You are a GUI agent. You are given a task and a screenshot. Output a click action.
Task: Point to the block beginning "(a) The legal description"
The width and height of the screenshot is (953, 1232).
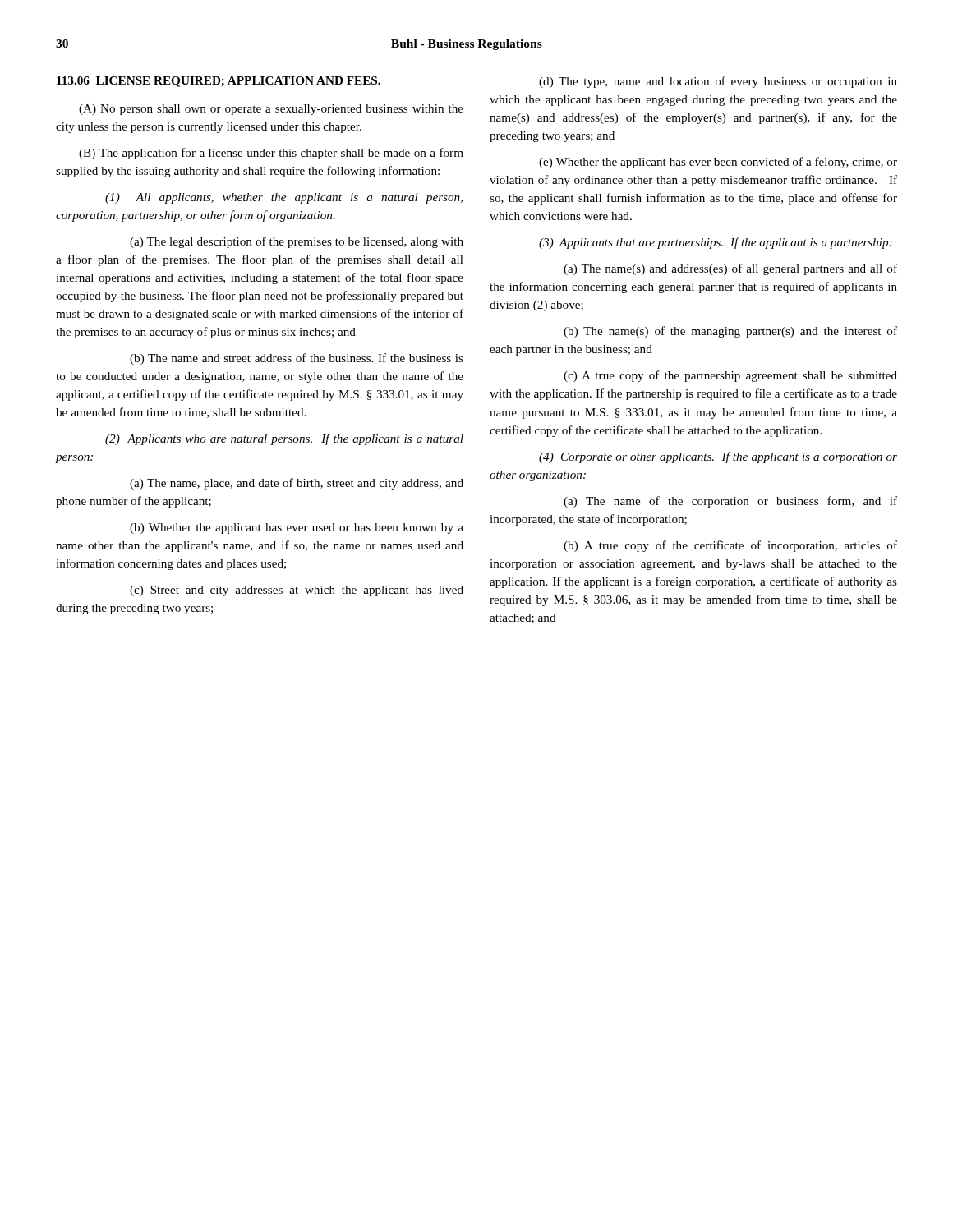tap(260, 286)
